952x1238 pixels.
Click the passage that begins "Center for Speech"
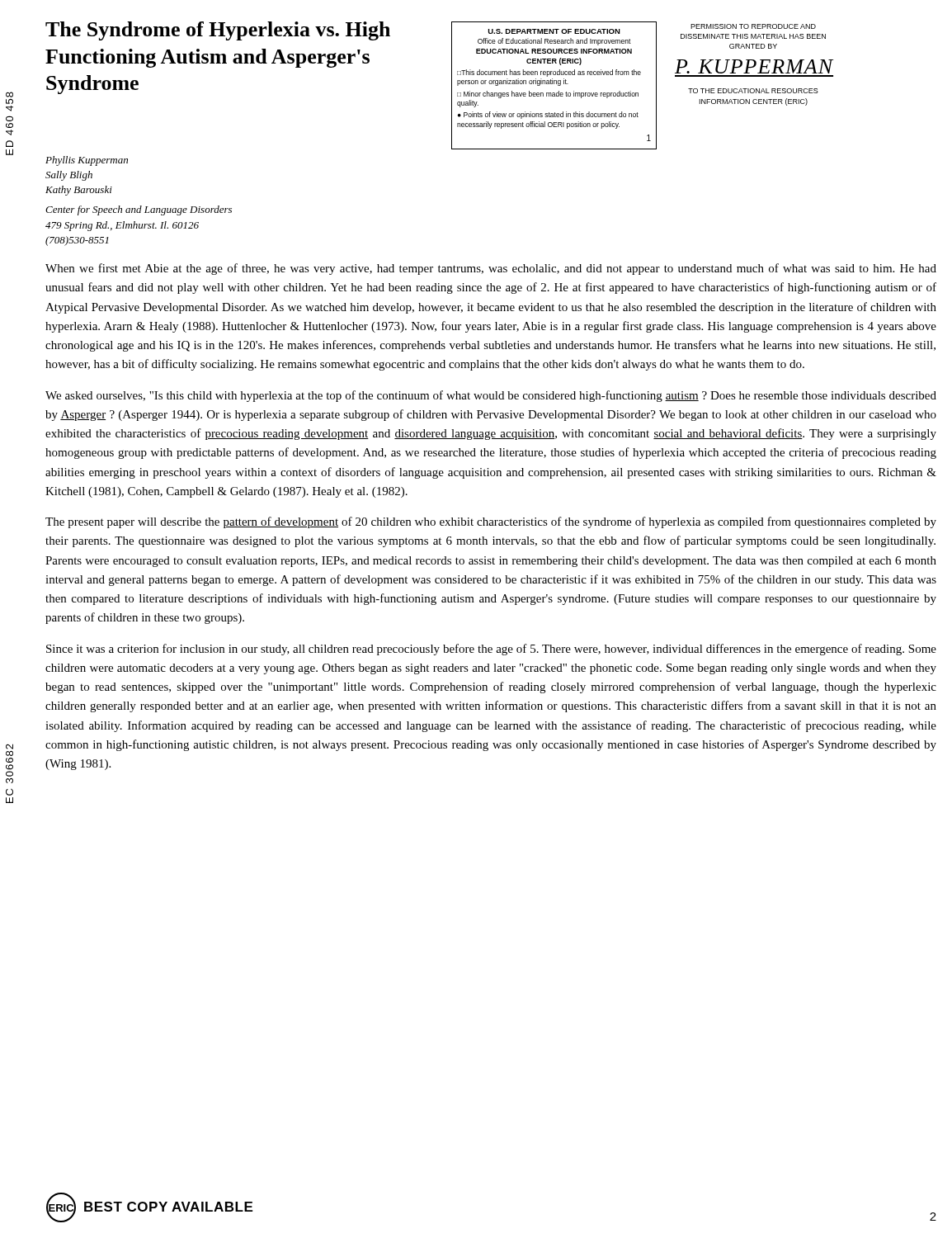pos(139,225)
